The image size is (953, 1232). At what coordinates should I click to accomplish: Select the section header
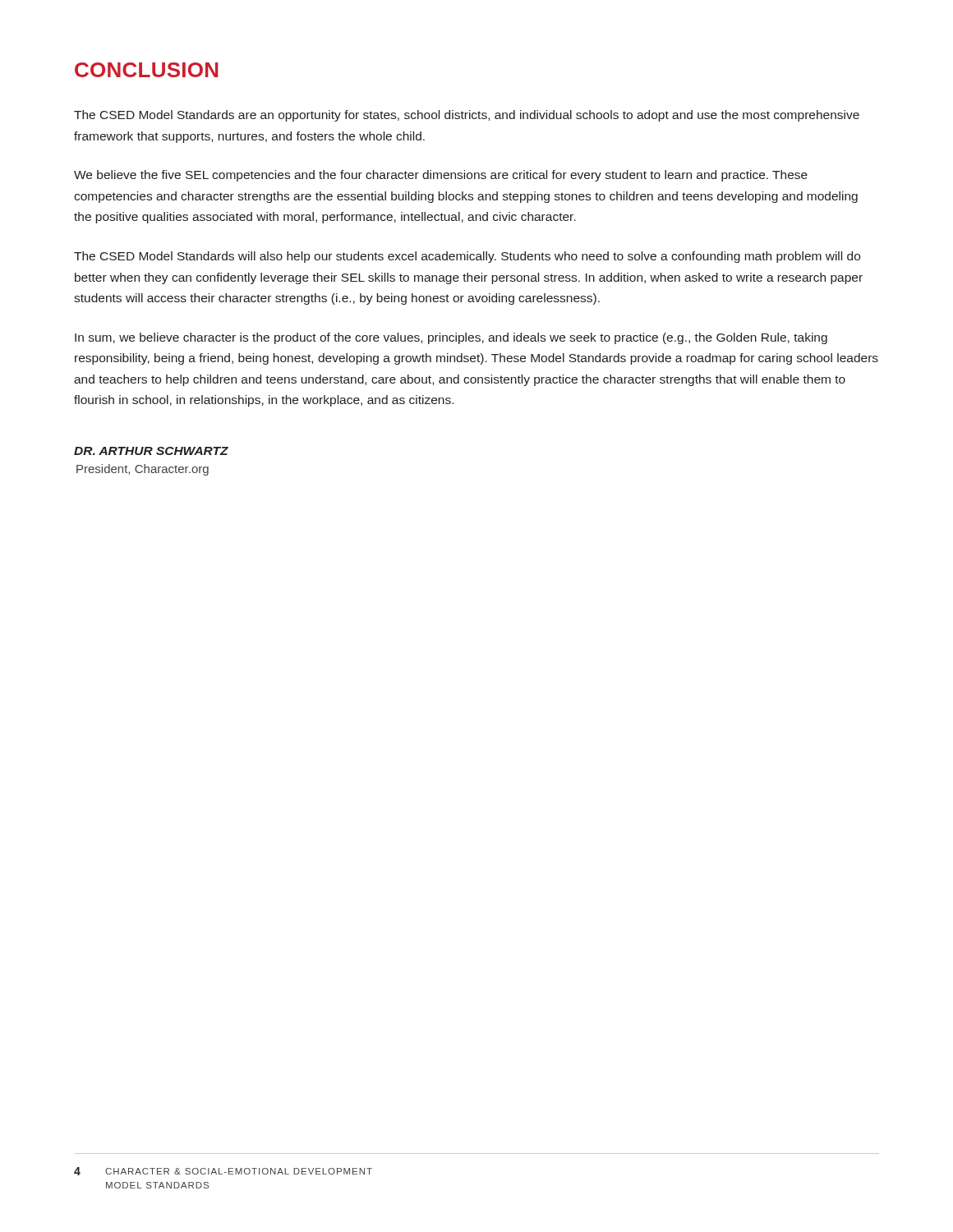[x=147, y=70]
